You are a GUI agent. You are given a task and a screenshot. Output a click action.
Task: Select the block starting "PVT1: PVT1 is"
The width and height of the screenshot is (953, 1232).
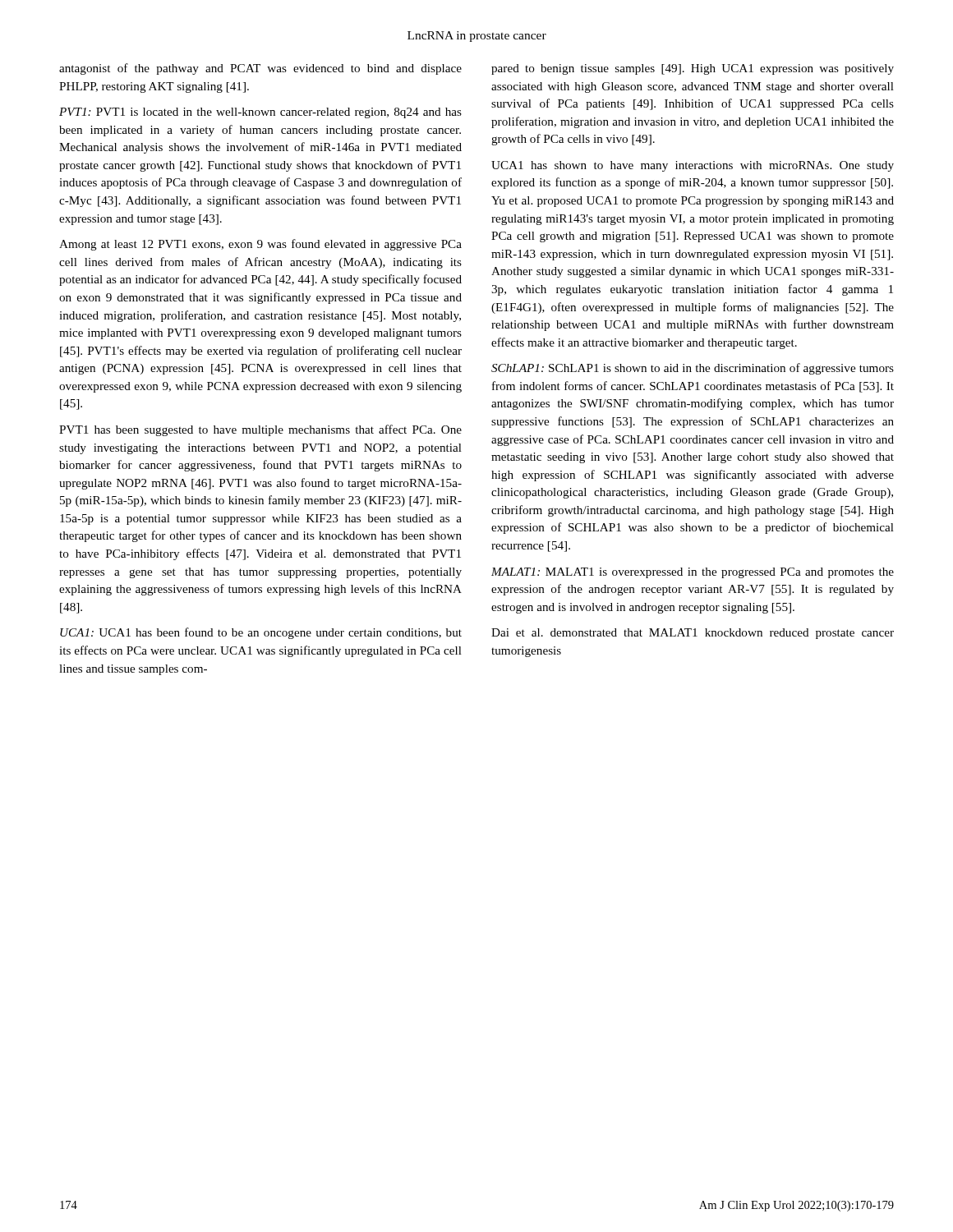point(260,165)
